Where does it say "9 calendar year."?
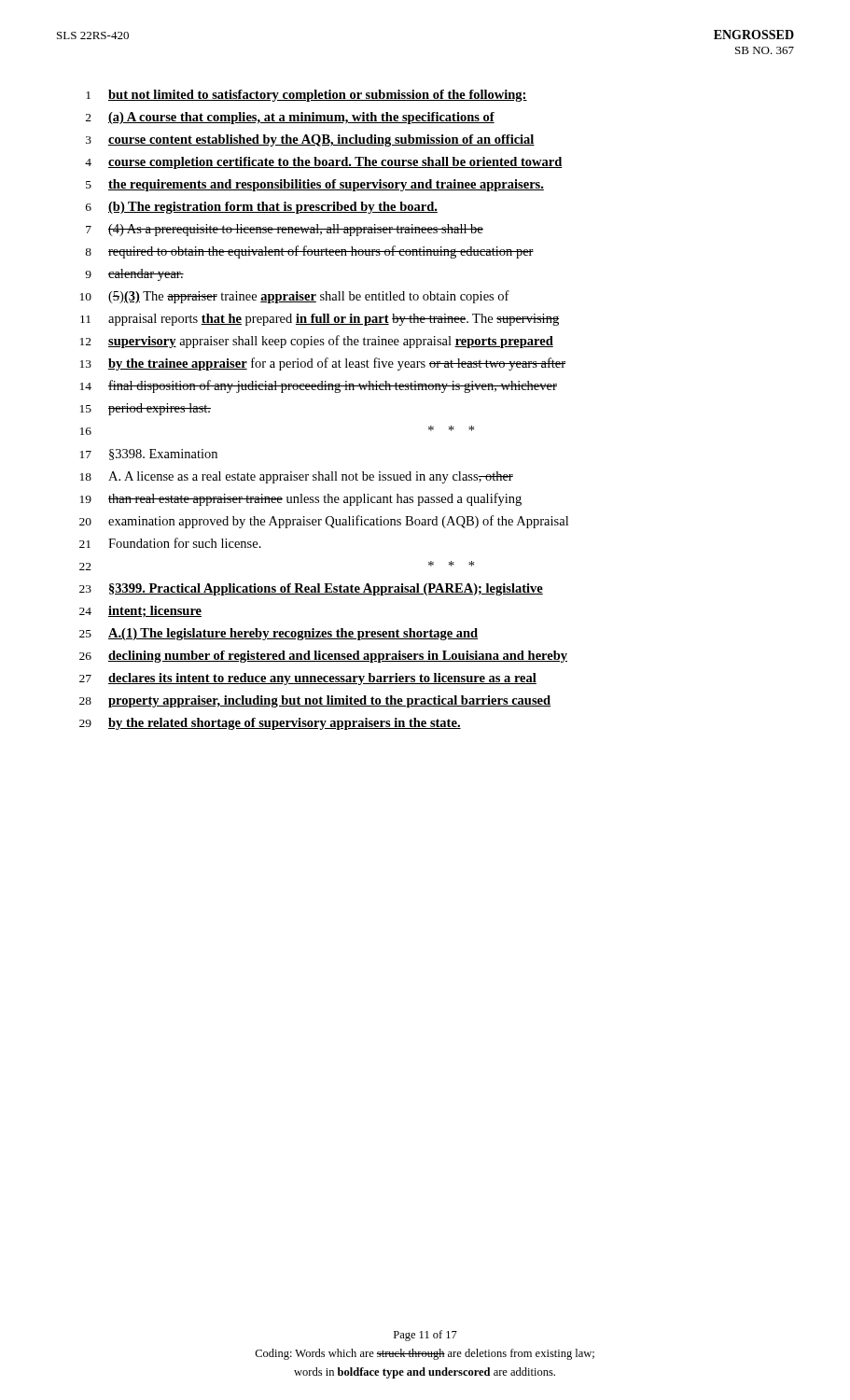 coord(134,275)
